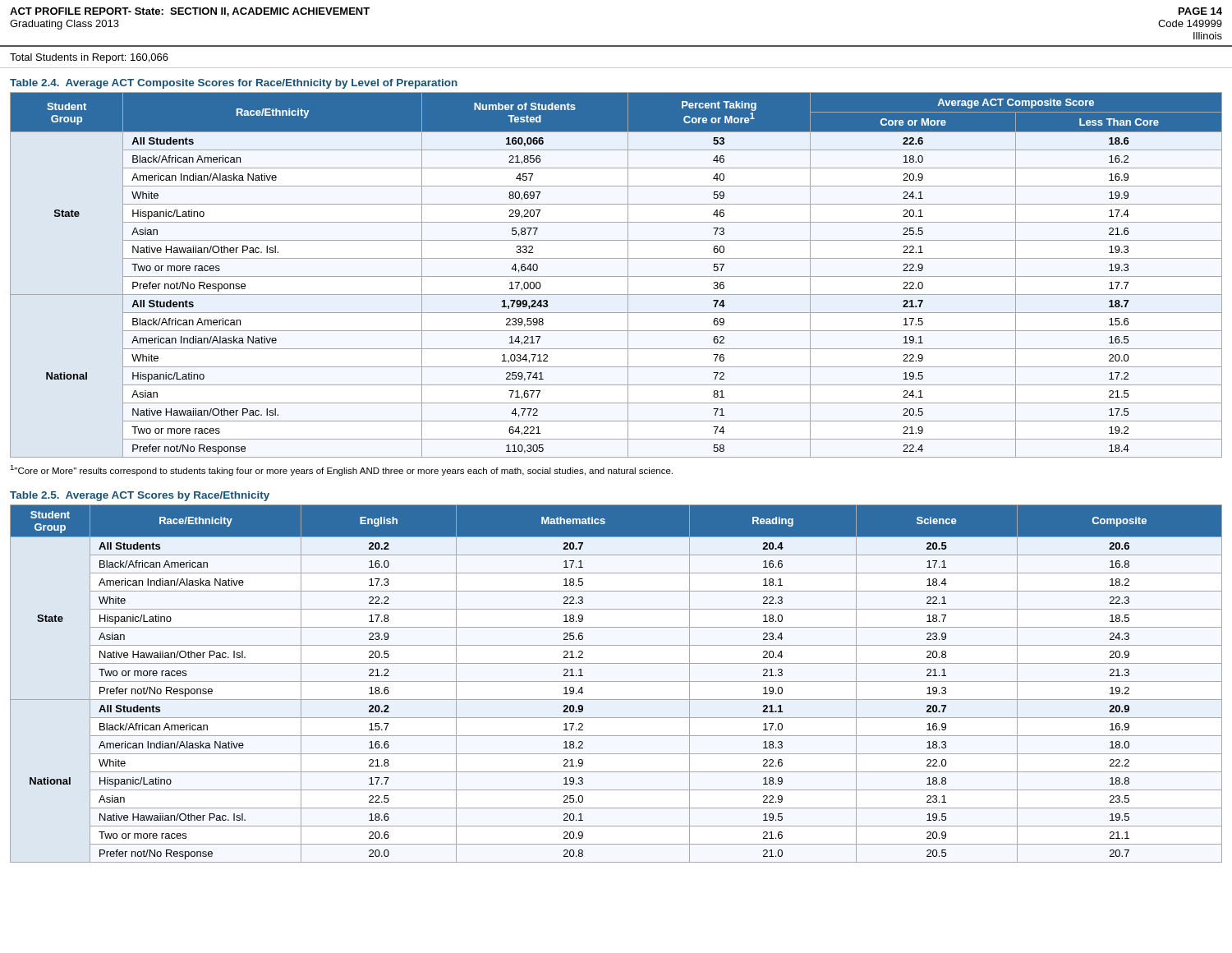The height and width of the screenshot is (953, 1232).
Task: Find the text containing "Total Students in Report: 160,066"
Action: 89,57
